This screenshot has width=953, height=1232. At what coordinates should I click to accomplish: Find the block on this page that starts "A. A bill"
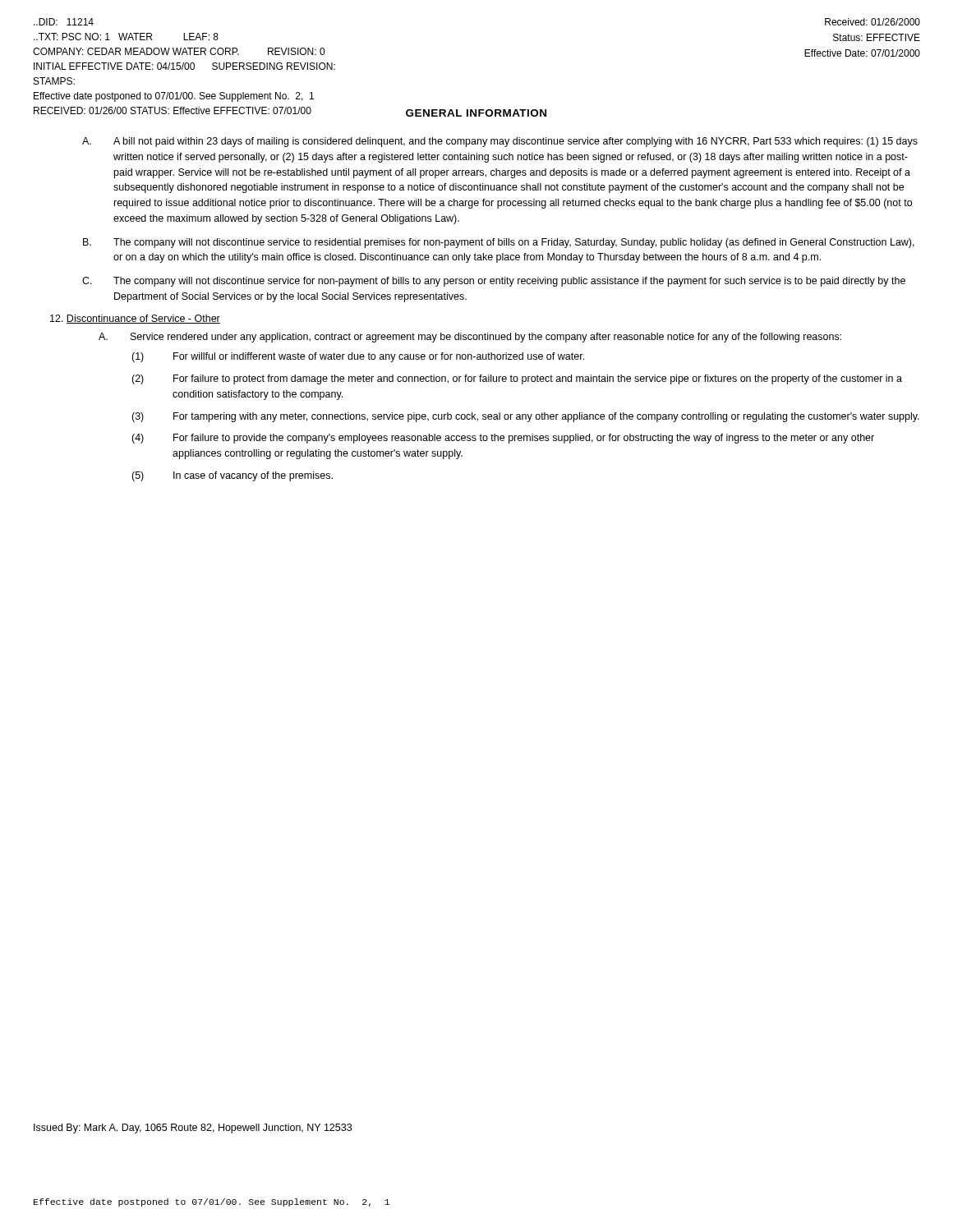476,180
